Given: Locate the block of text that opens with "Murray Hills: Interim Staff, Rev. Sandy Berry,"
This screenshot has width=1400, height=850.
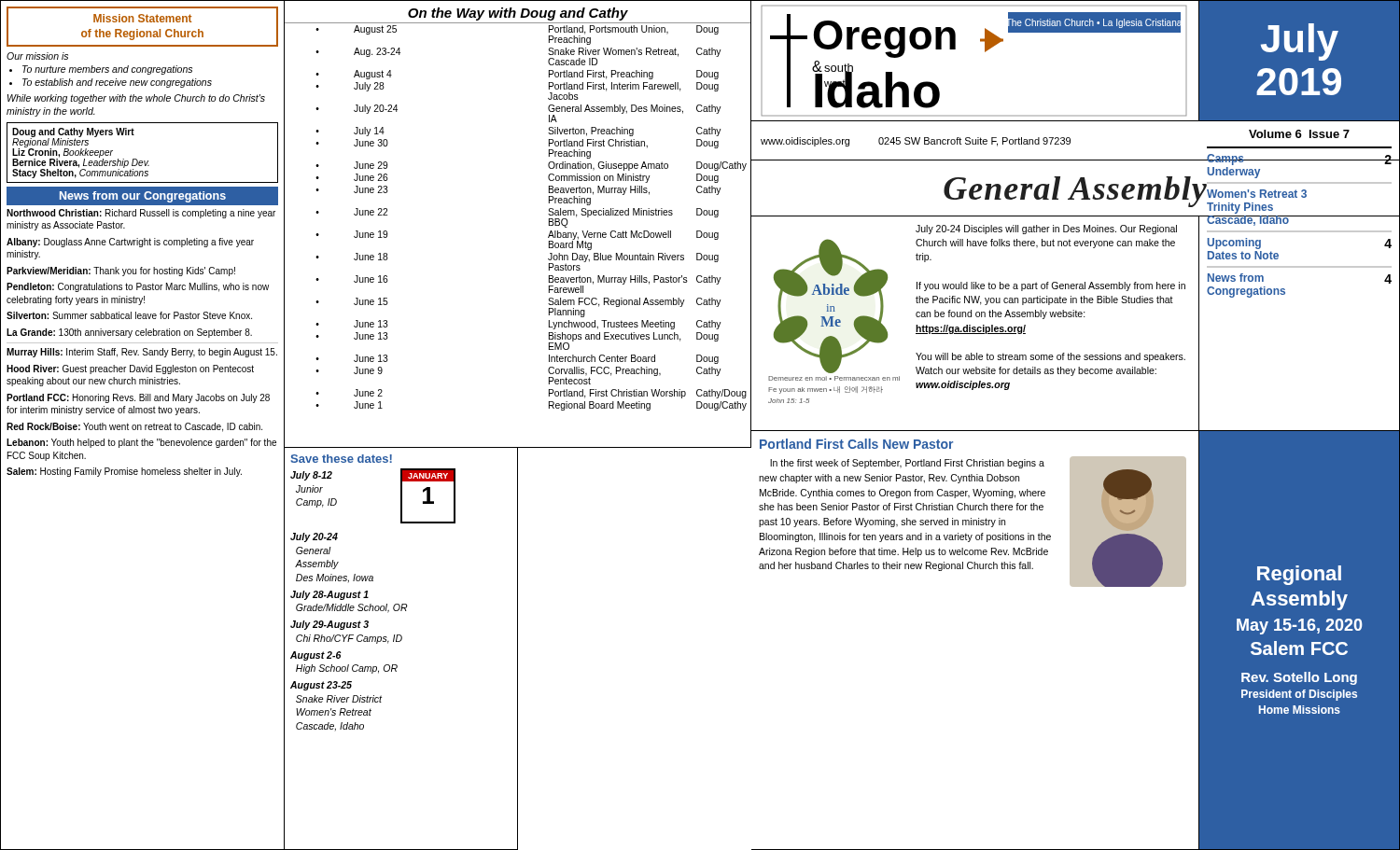Looking at the screenshot, I should click(x=142, y=352).
